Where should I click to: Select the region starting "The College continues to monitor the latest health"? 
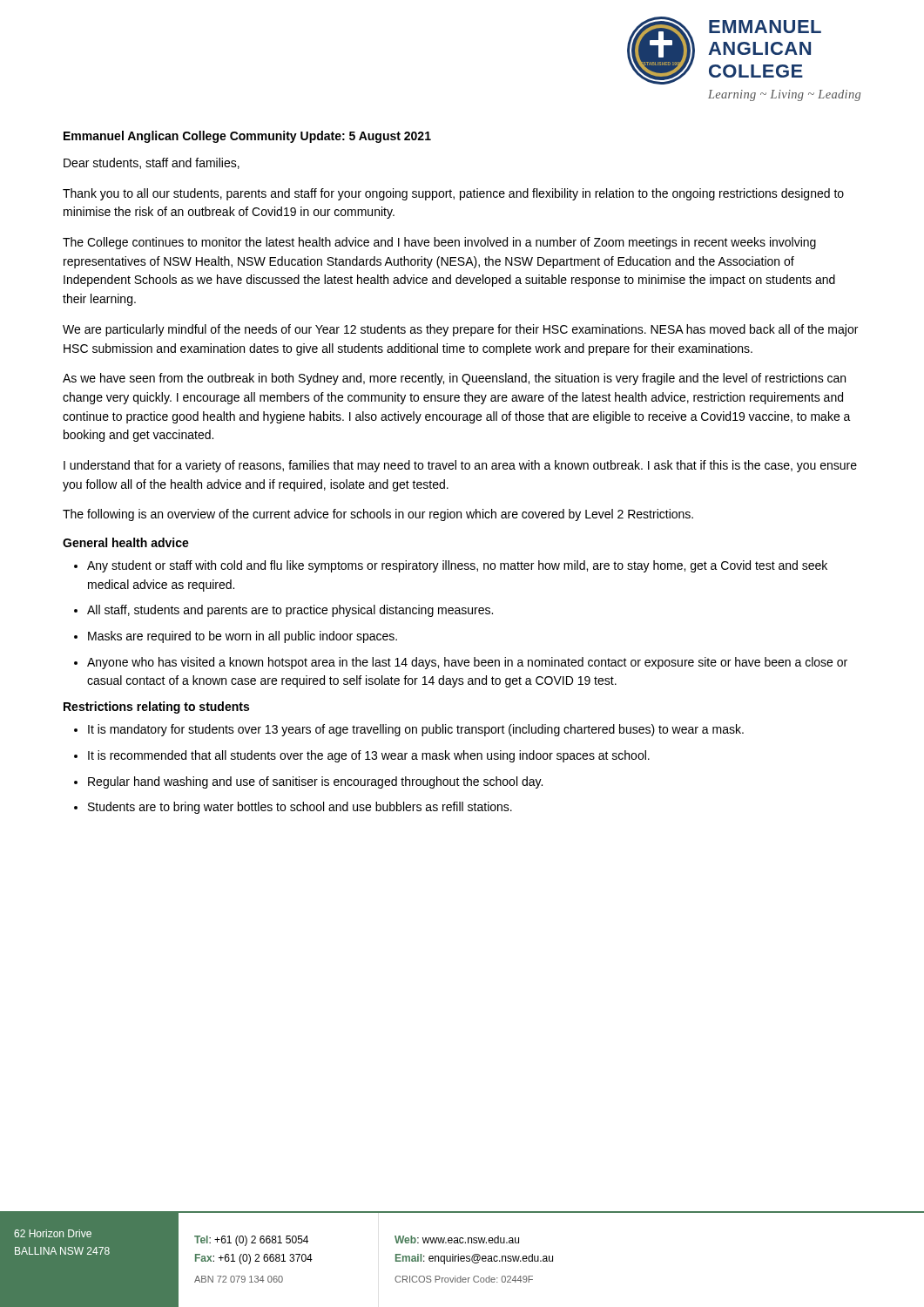pos(449,271)
